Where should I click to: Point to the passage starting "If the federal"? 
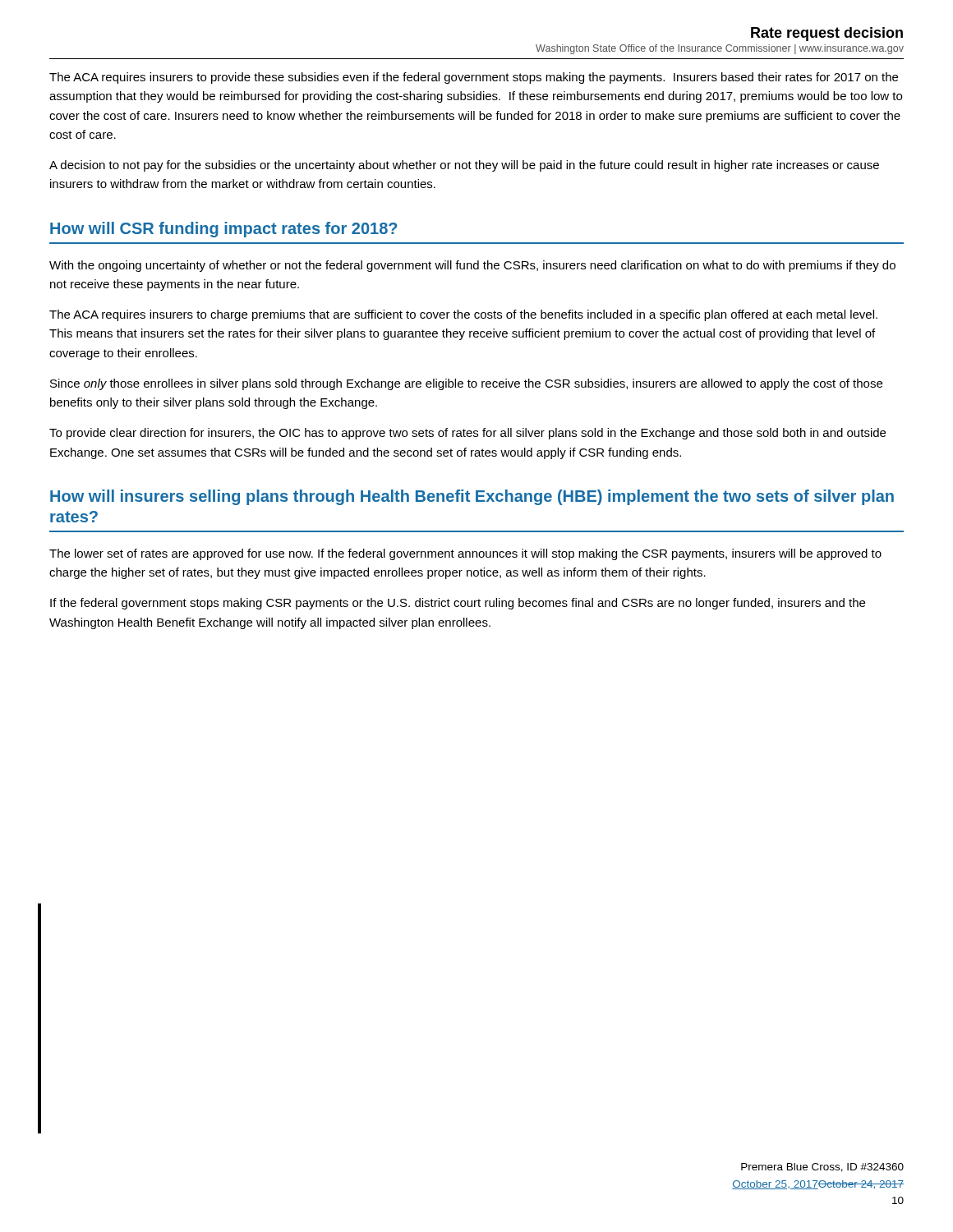pos(458,612)
